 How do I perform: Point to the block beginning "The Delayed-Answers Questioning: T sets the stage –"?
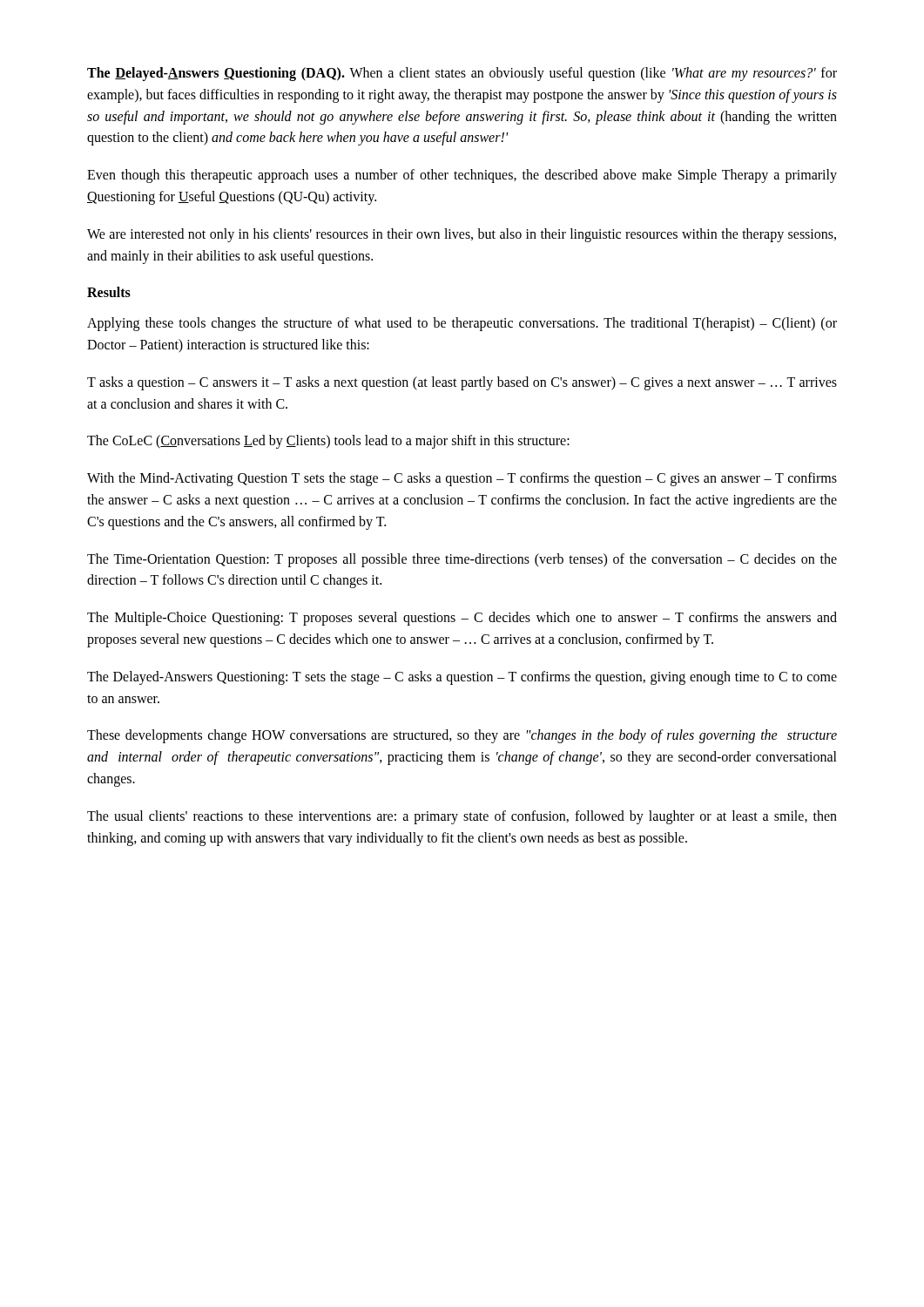click(462, 687)
